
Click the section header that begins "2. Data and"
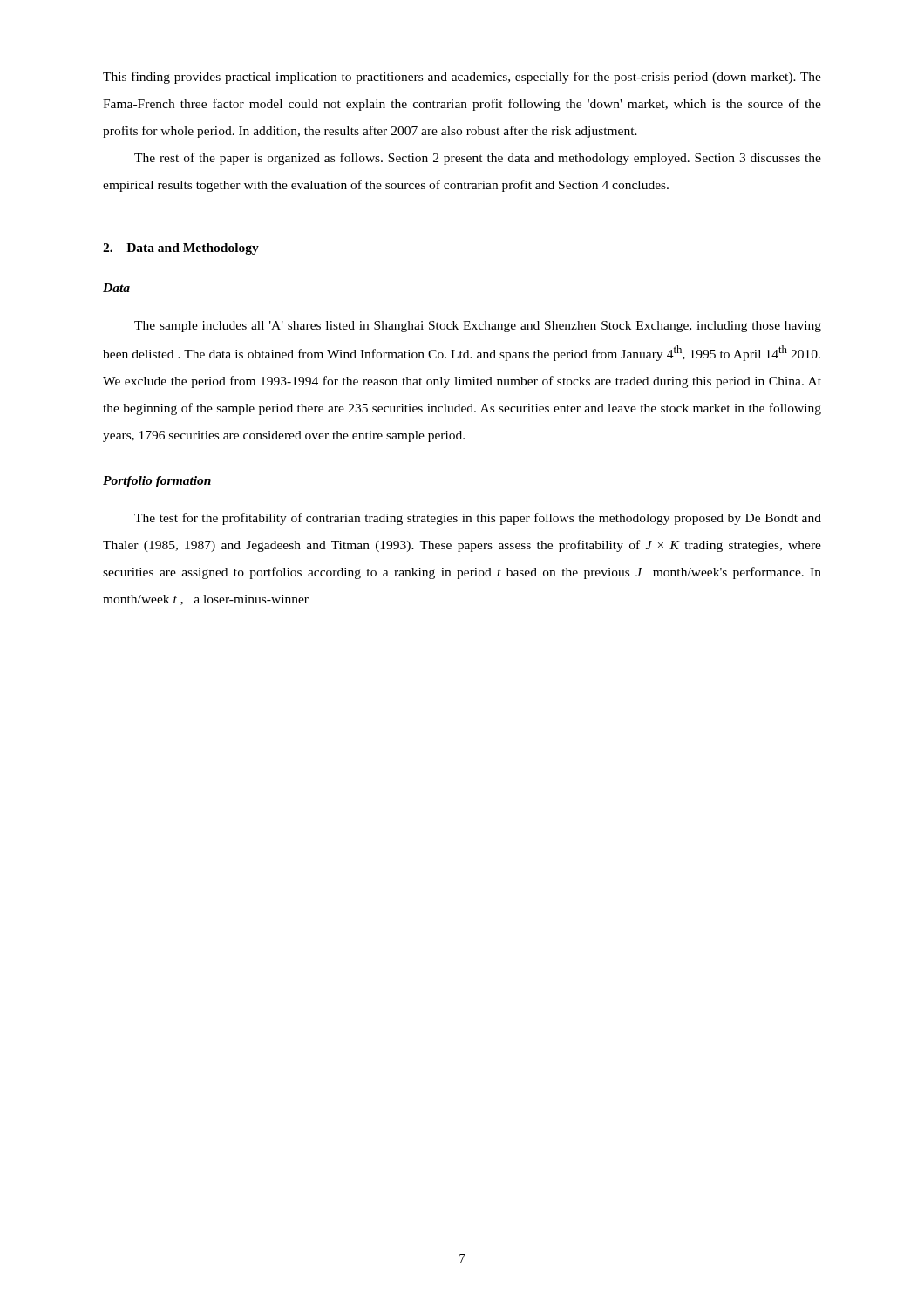(181, 247)
